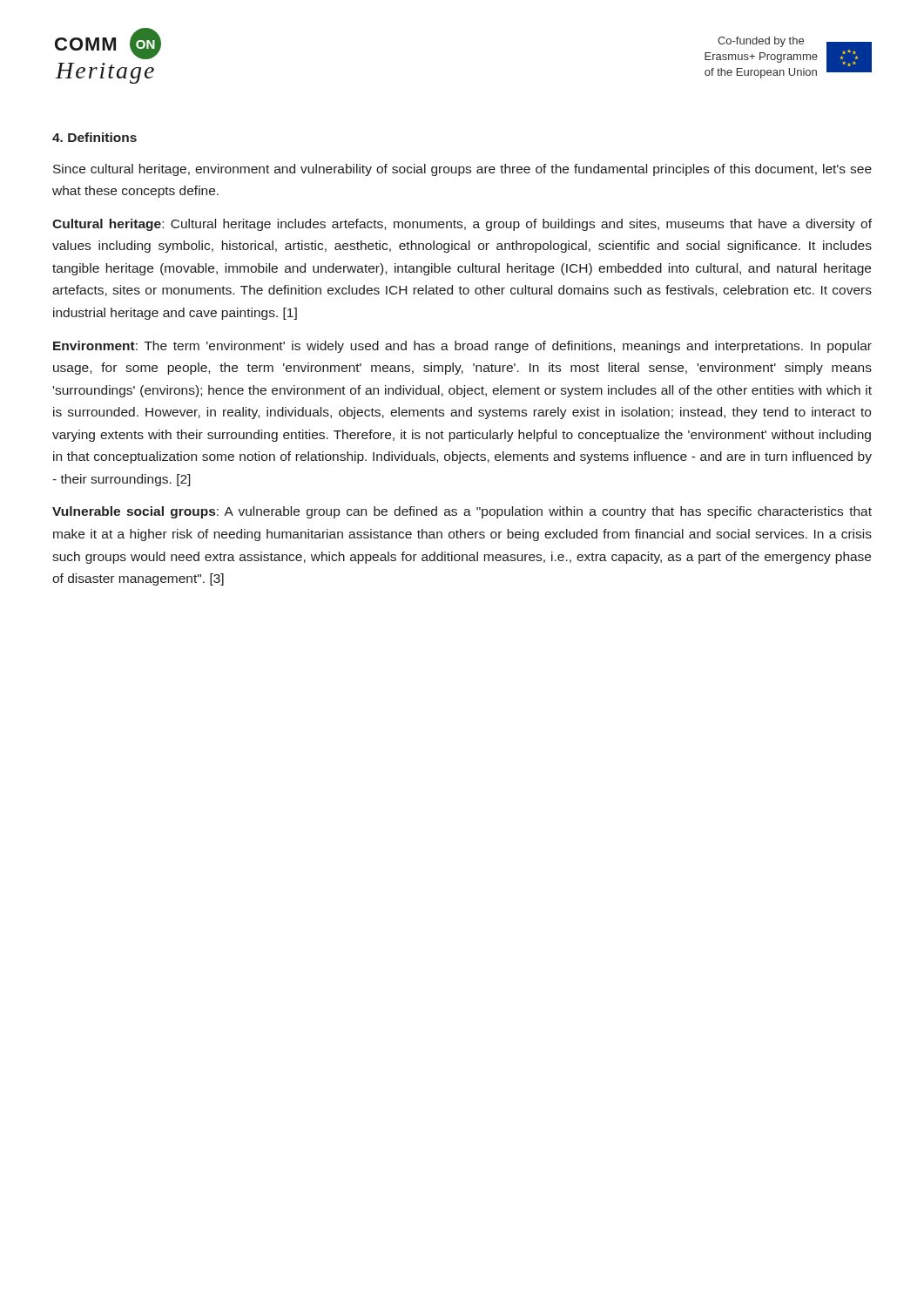Locate the block starting "Cultural heritage: Cultural heritage includes artefacts, monuments, a"
924x1307 pixels.
pyautogui.click(x=462, y=268)
